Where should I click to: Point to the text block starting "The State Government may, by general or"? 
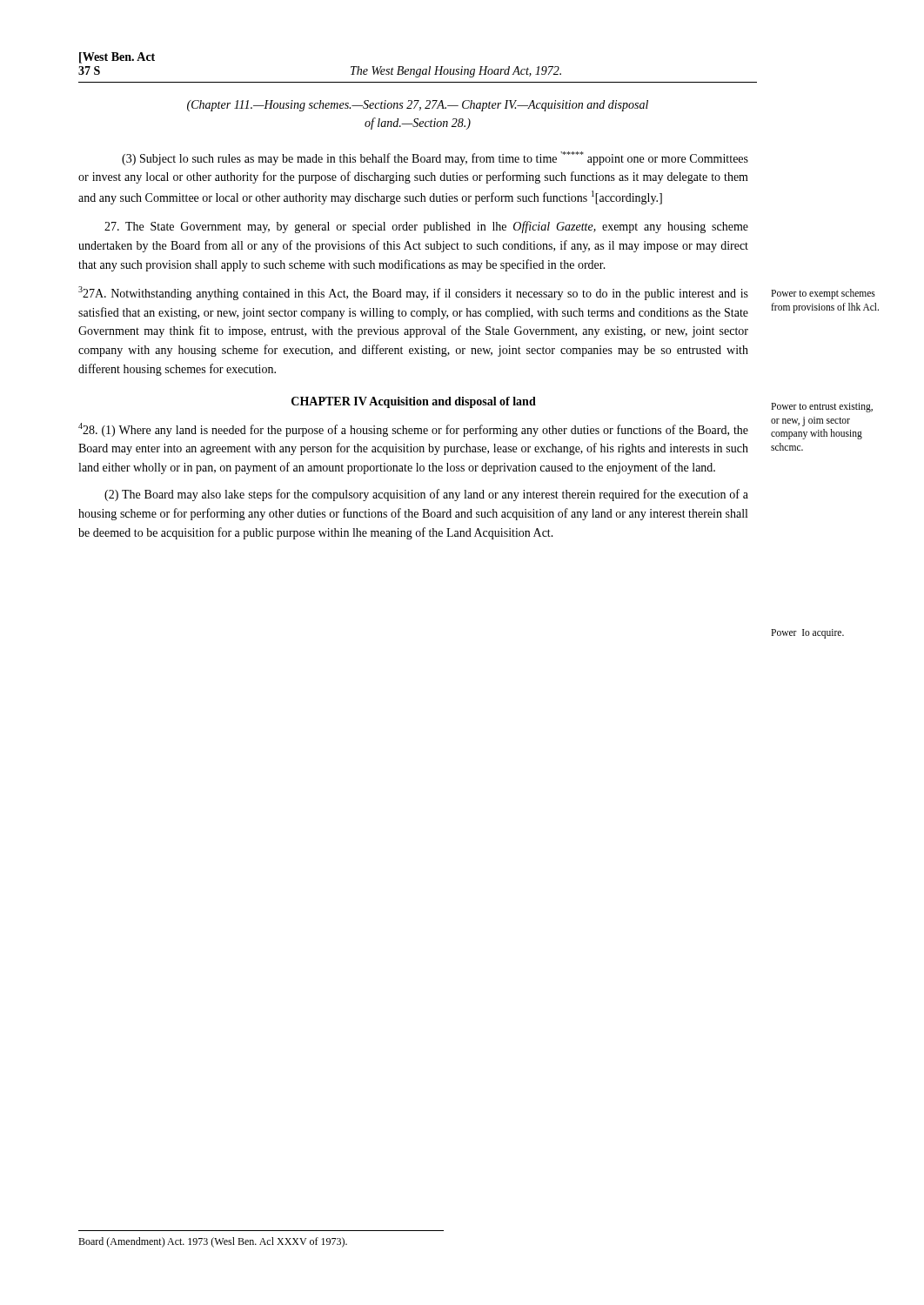413,246
